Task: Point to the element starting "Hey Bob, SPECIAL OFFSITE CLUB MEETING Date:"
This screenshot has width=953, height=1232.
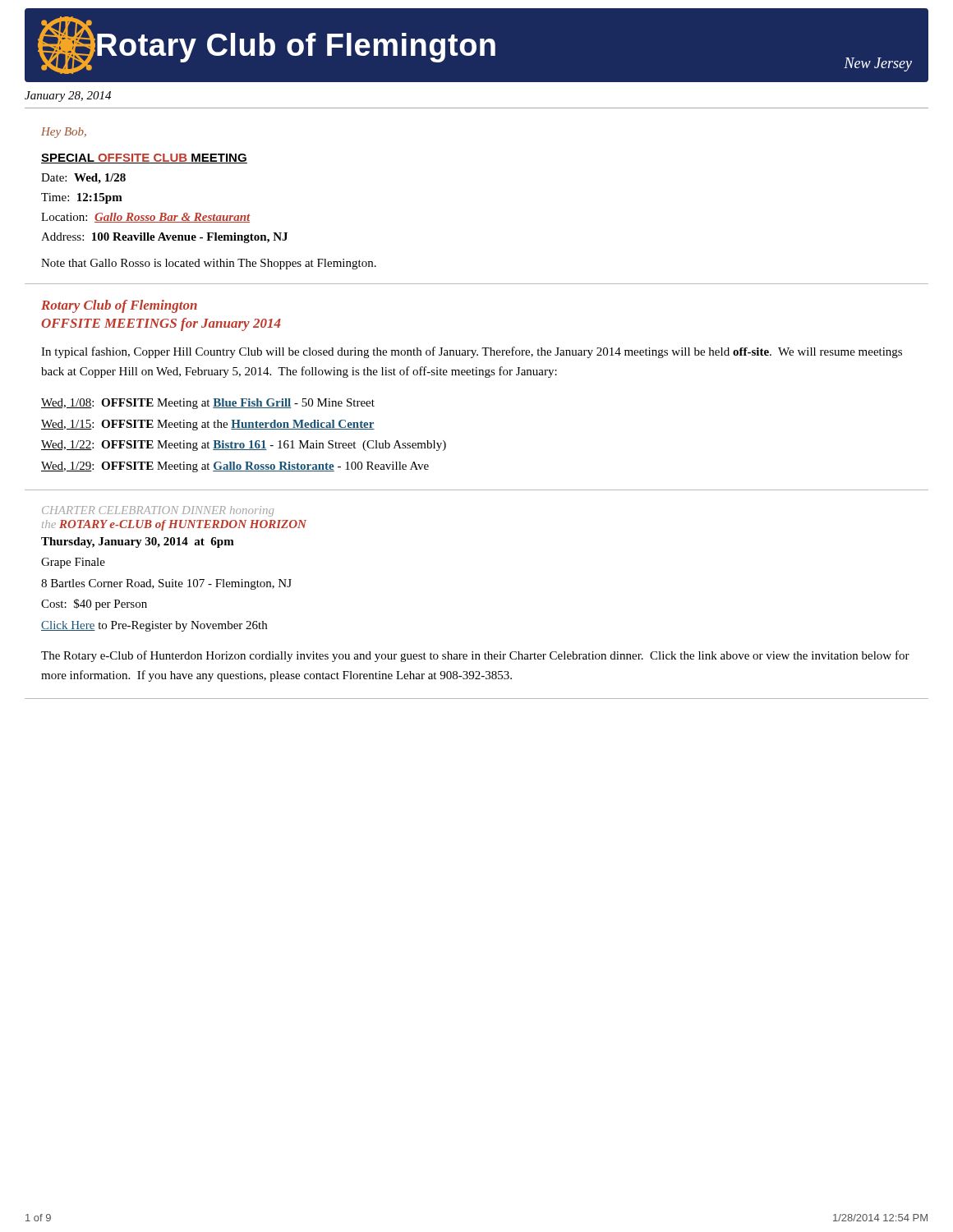Action: 64,133
